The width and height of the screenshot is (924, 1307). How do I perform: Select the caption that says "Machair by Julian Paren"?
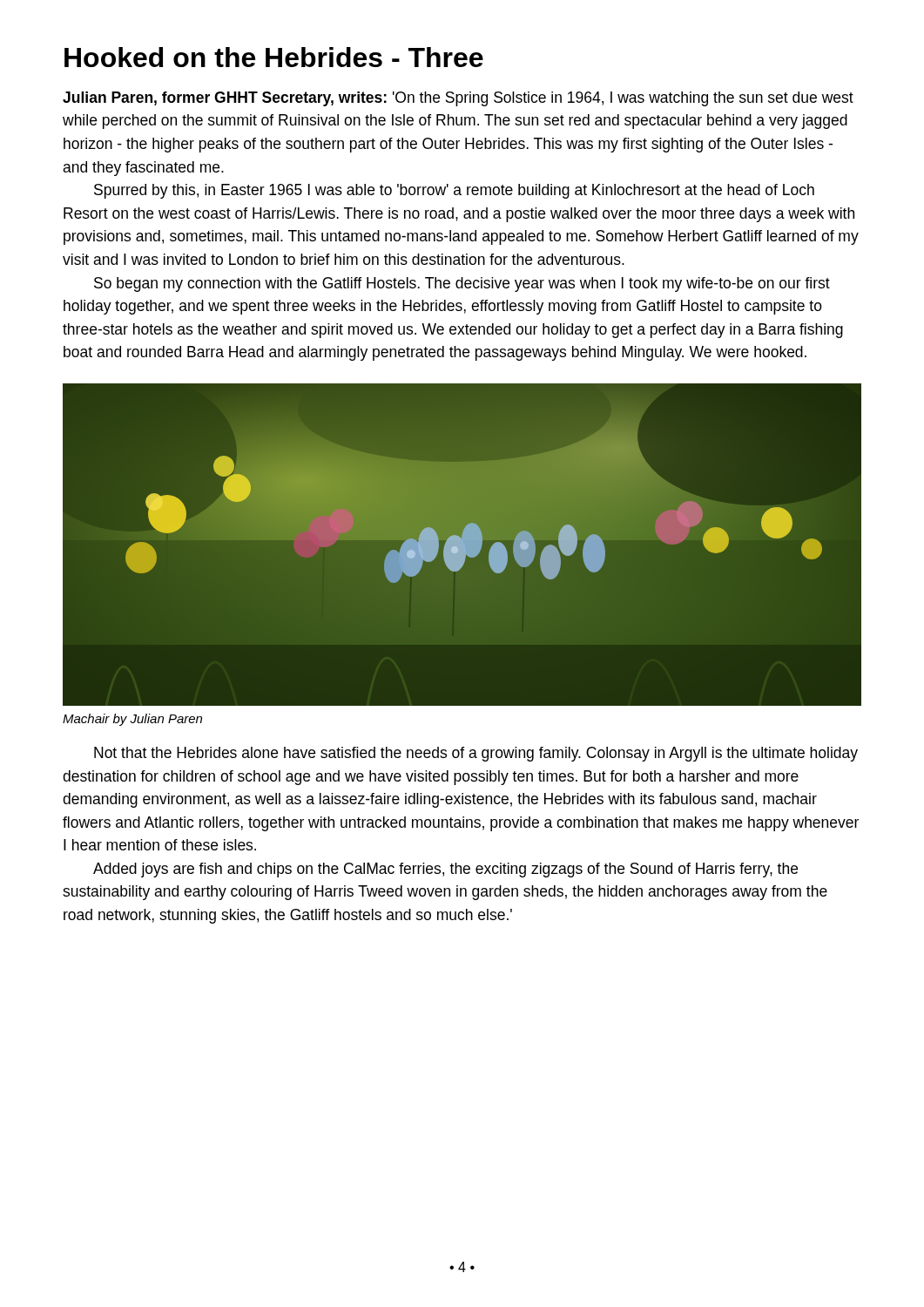(133, 718)
